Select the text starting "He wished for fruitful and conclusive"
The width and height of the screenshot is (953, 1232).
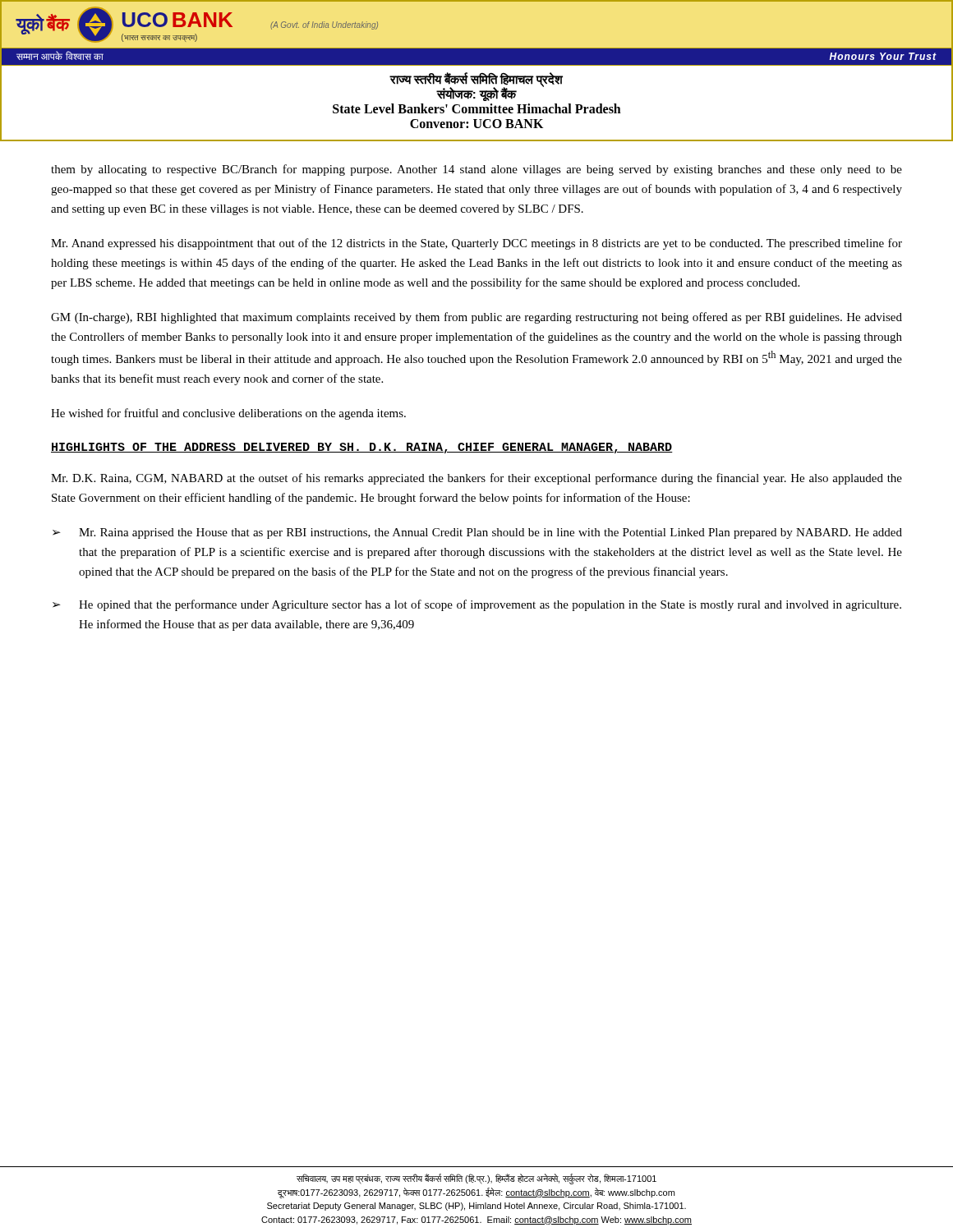229,413
